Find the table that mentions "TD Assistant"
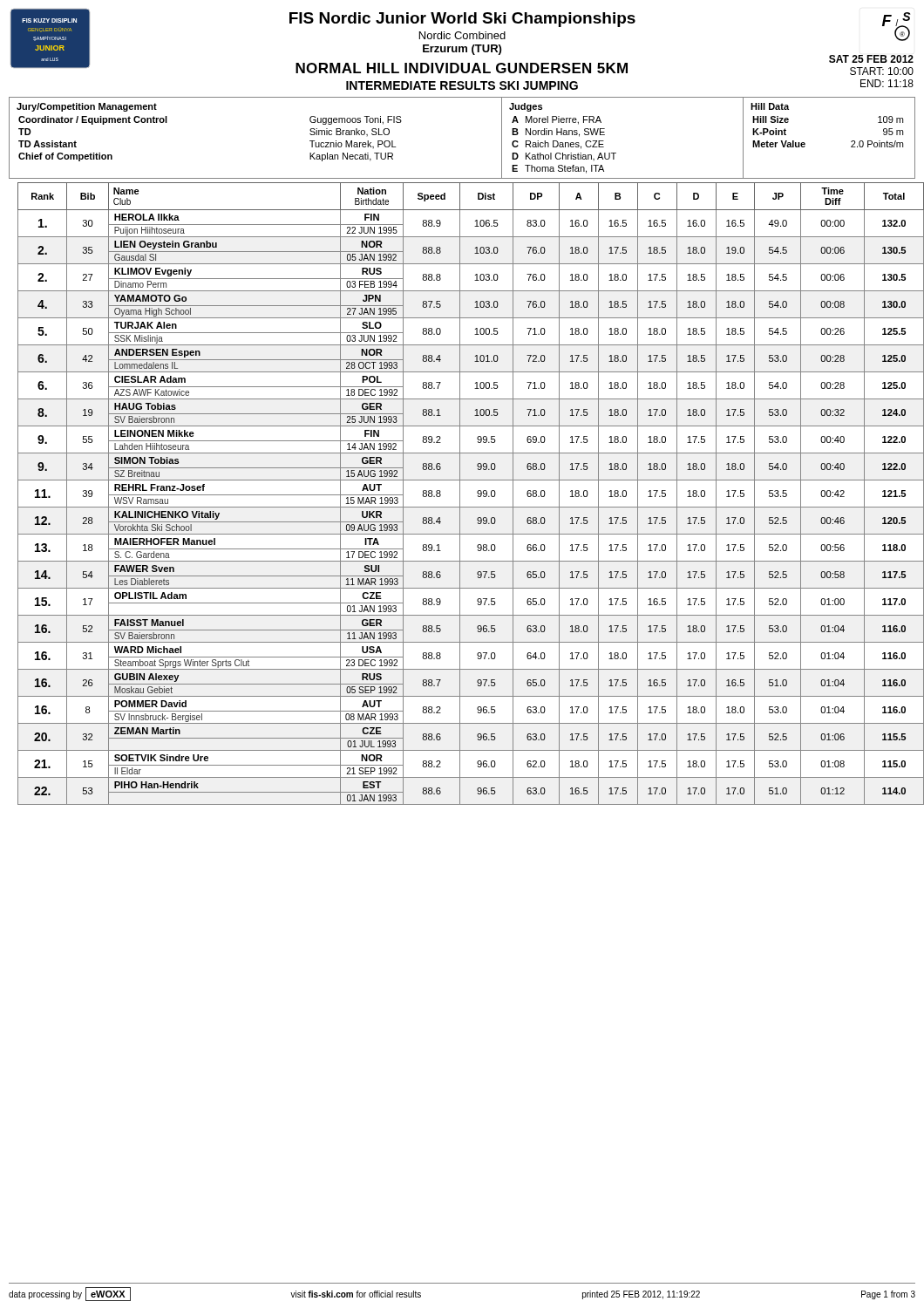Image resolution: width=924 pixels, height=1308 pixels. tap(462, 138)
